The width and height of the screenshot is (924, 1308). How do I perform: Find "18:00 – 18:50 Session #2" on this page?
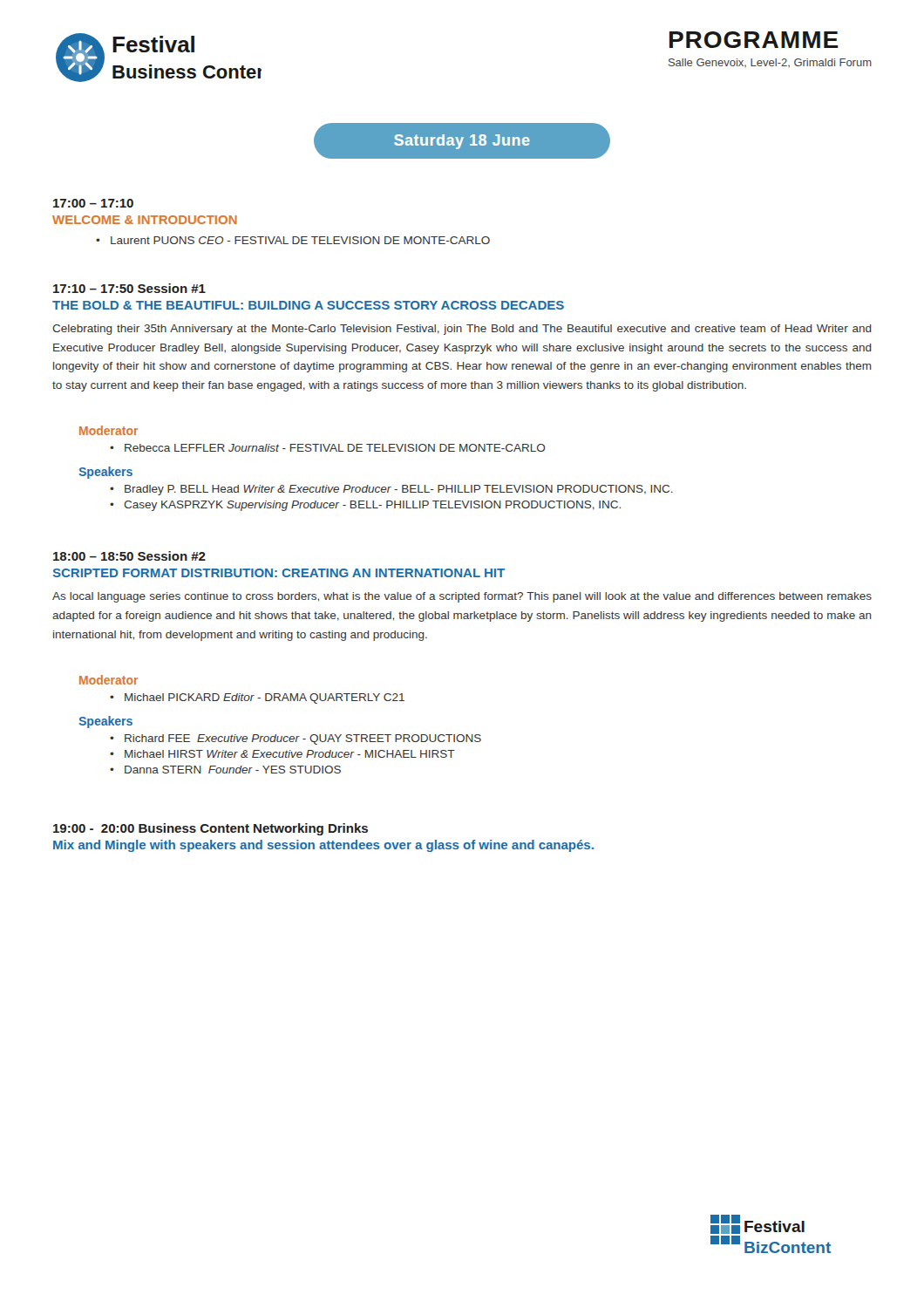(x=129, y=556)
